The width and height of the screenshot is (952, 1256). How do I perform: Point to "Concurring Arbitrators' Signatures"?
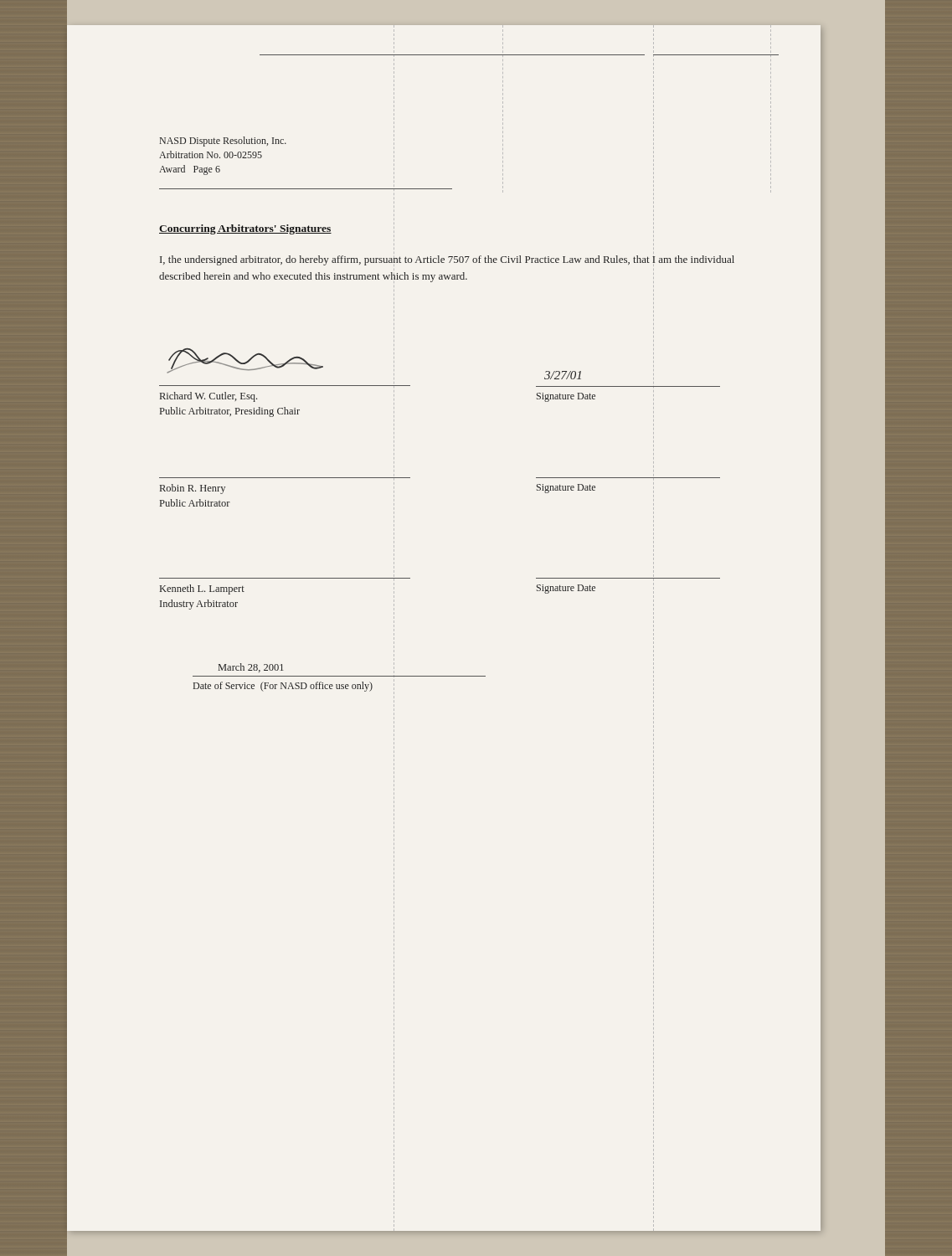click(x=245, y=228)
